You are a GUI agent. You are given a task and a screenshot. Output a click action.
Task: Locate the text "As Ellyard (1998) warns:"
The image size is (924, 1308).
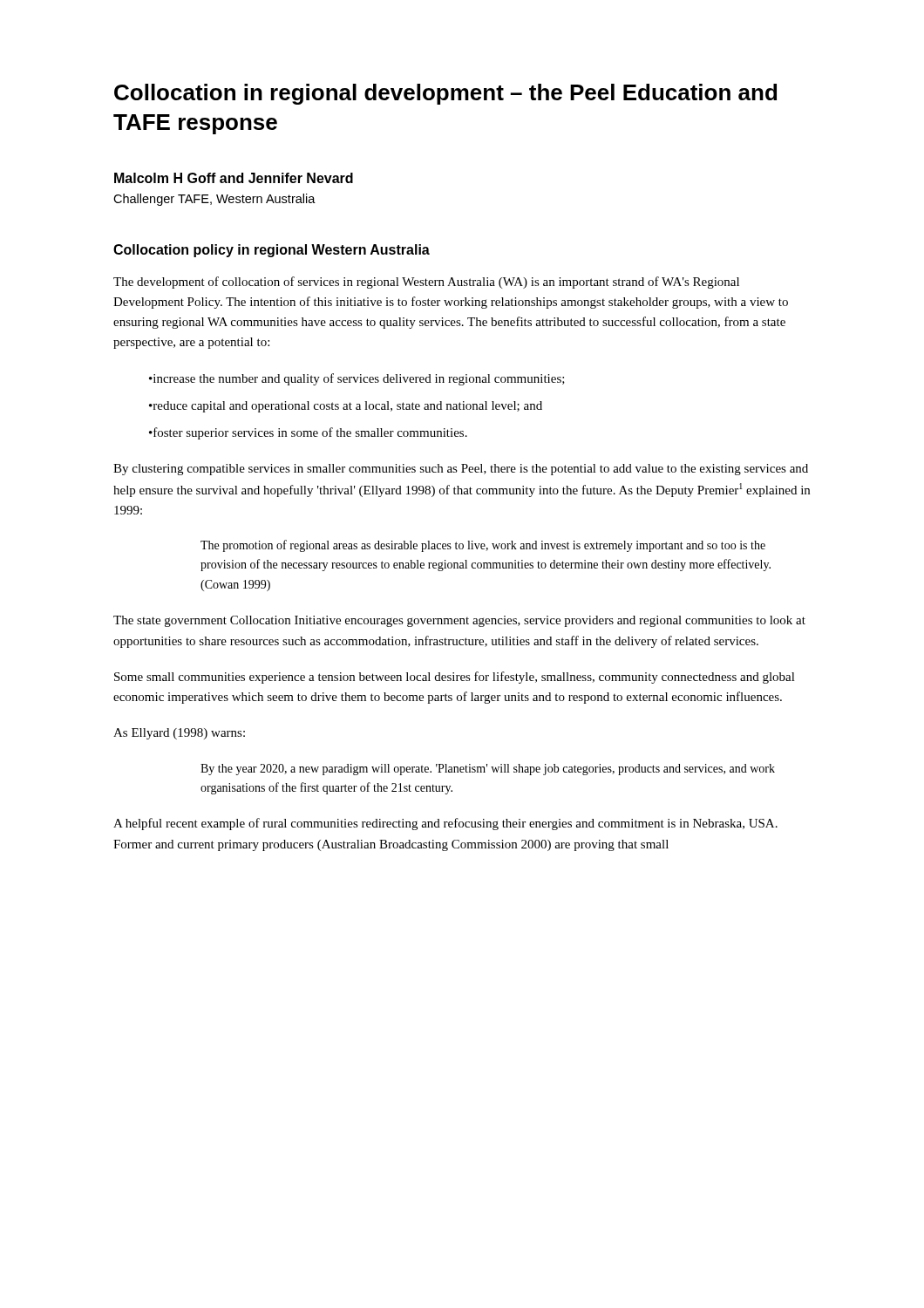click(x=180, y=733)
